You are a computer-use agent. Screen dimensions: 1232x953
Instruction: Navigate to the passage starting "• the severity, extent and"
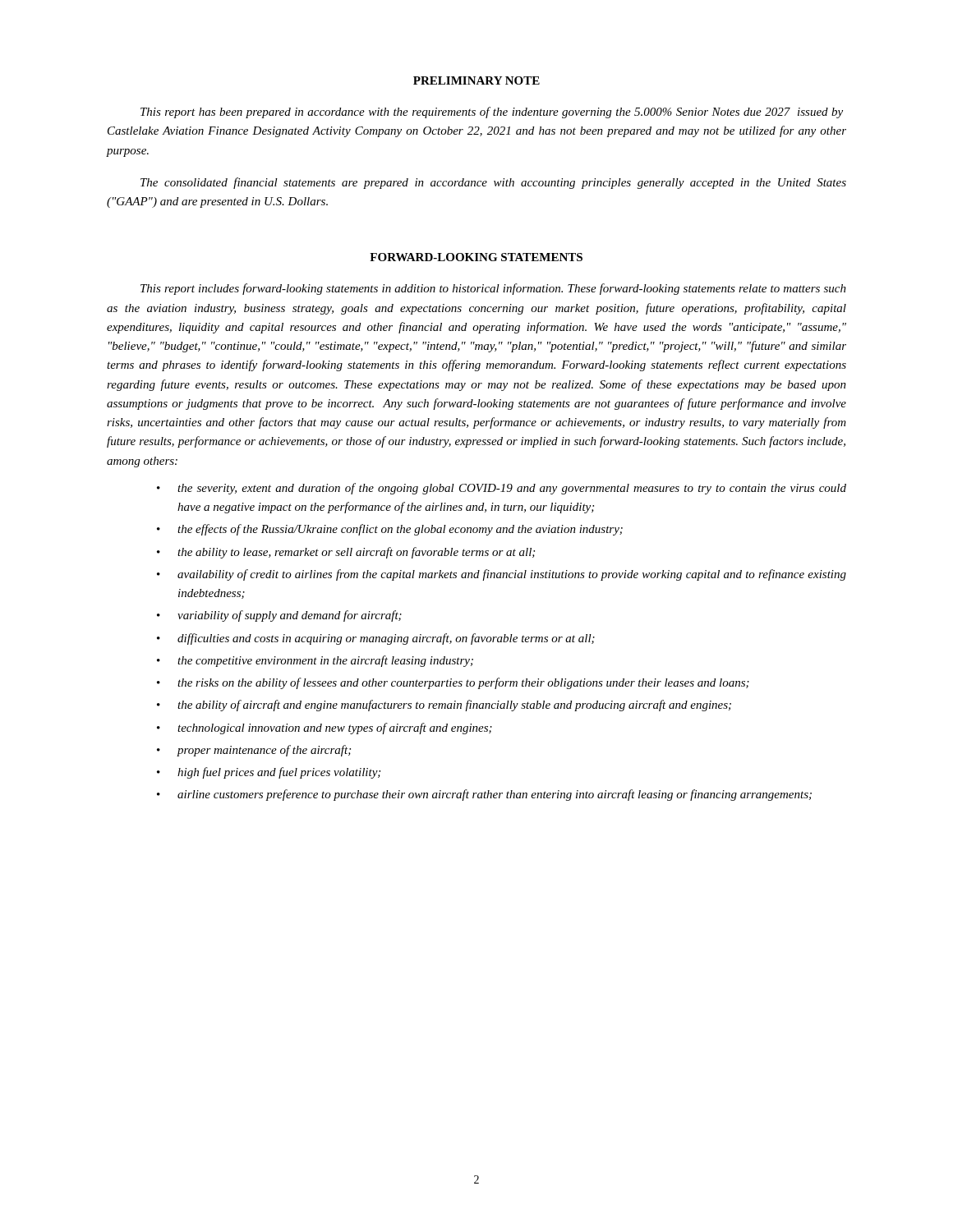pyautogui.click(x=501, y=498)
